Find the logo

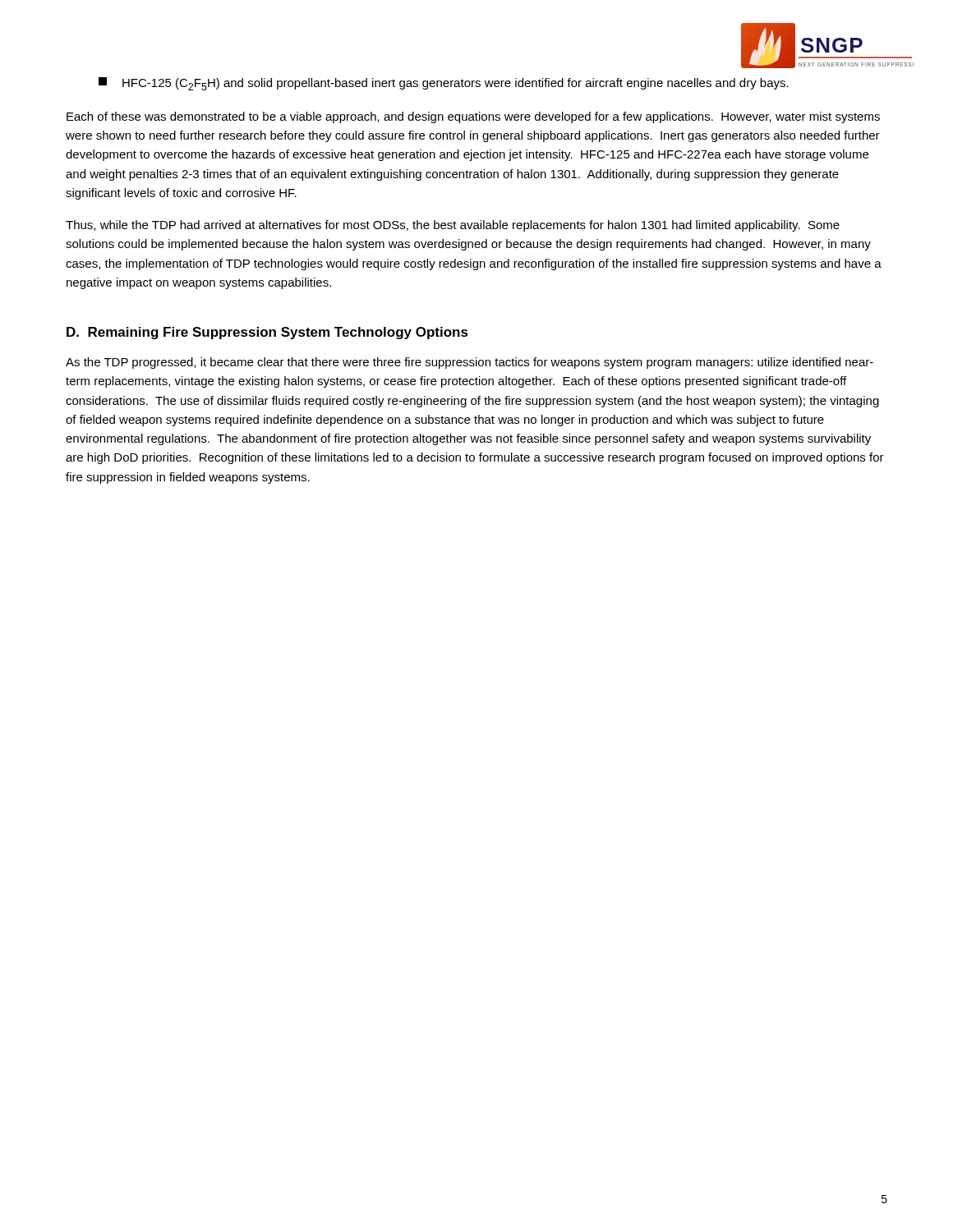[x=827, y=50]
